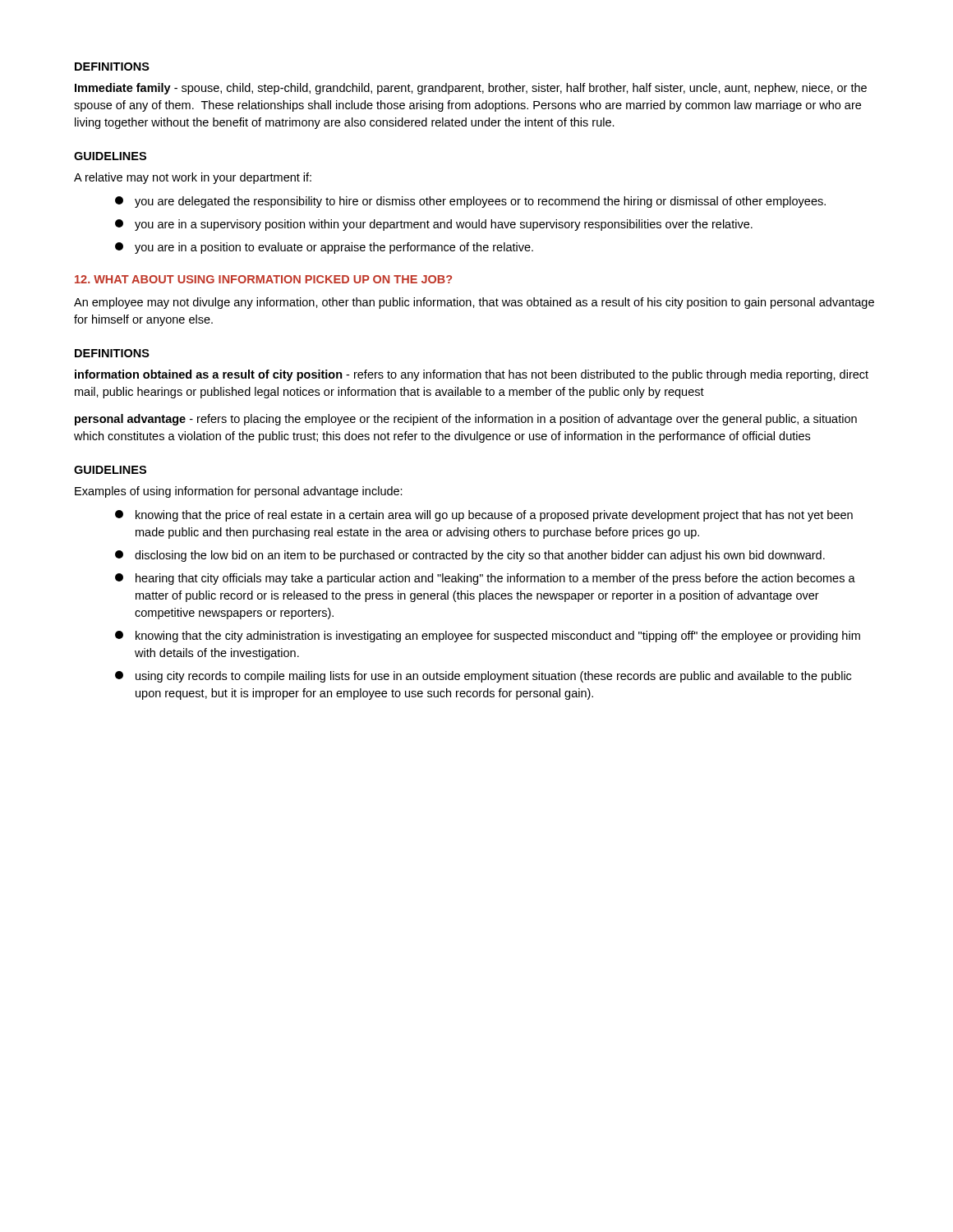Find the title on this page that starts "12. WHAT ABOUT USING INFORMATION PICKED UP ON"
Image resolution: width=953 pixels, height=1232 pixels.
[x=263, y=279]
